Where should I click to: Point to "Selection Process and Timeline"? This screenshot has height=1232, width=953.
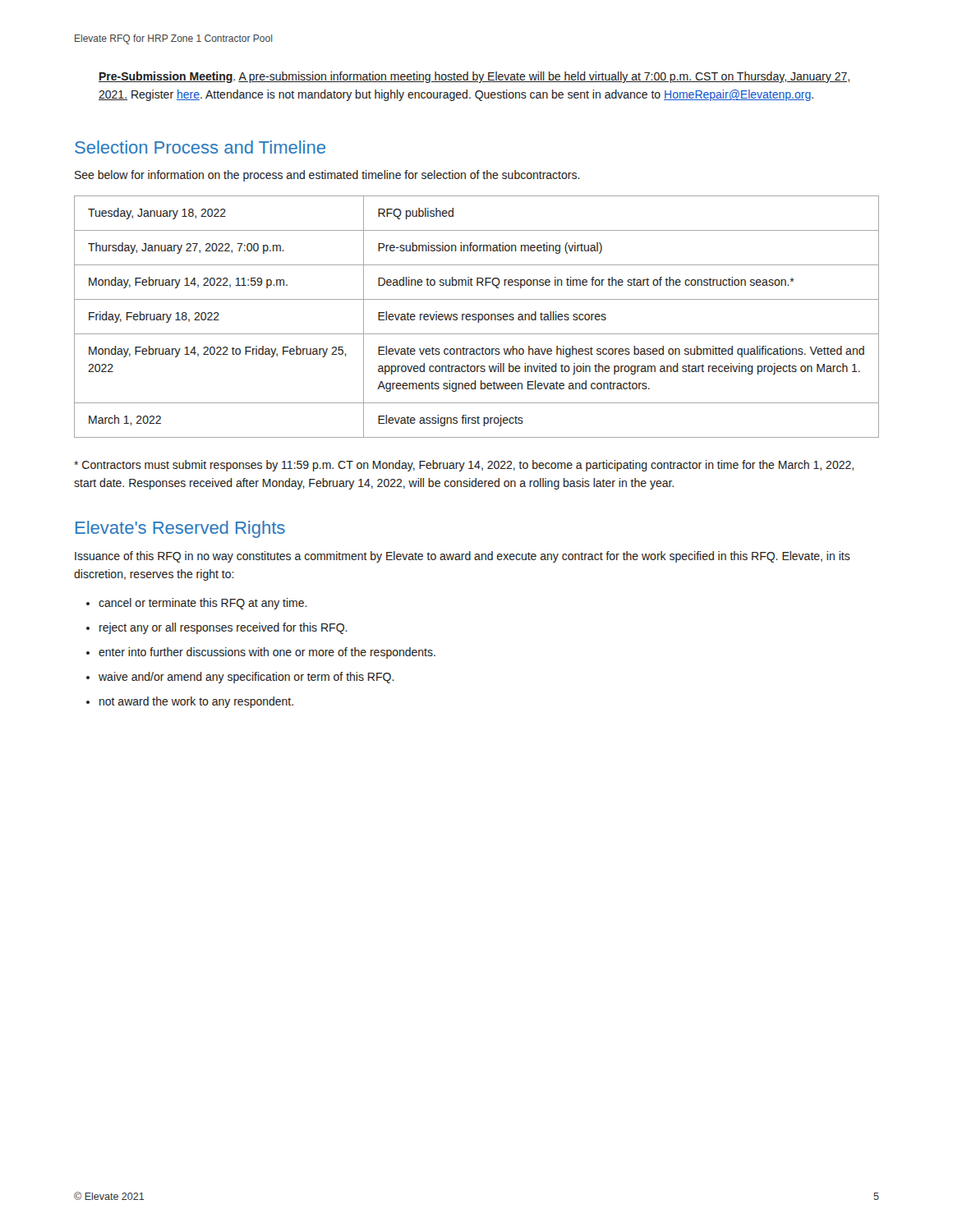coord(200,147)
